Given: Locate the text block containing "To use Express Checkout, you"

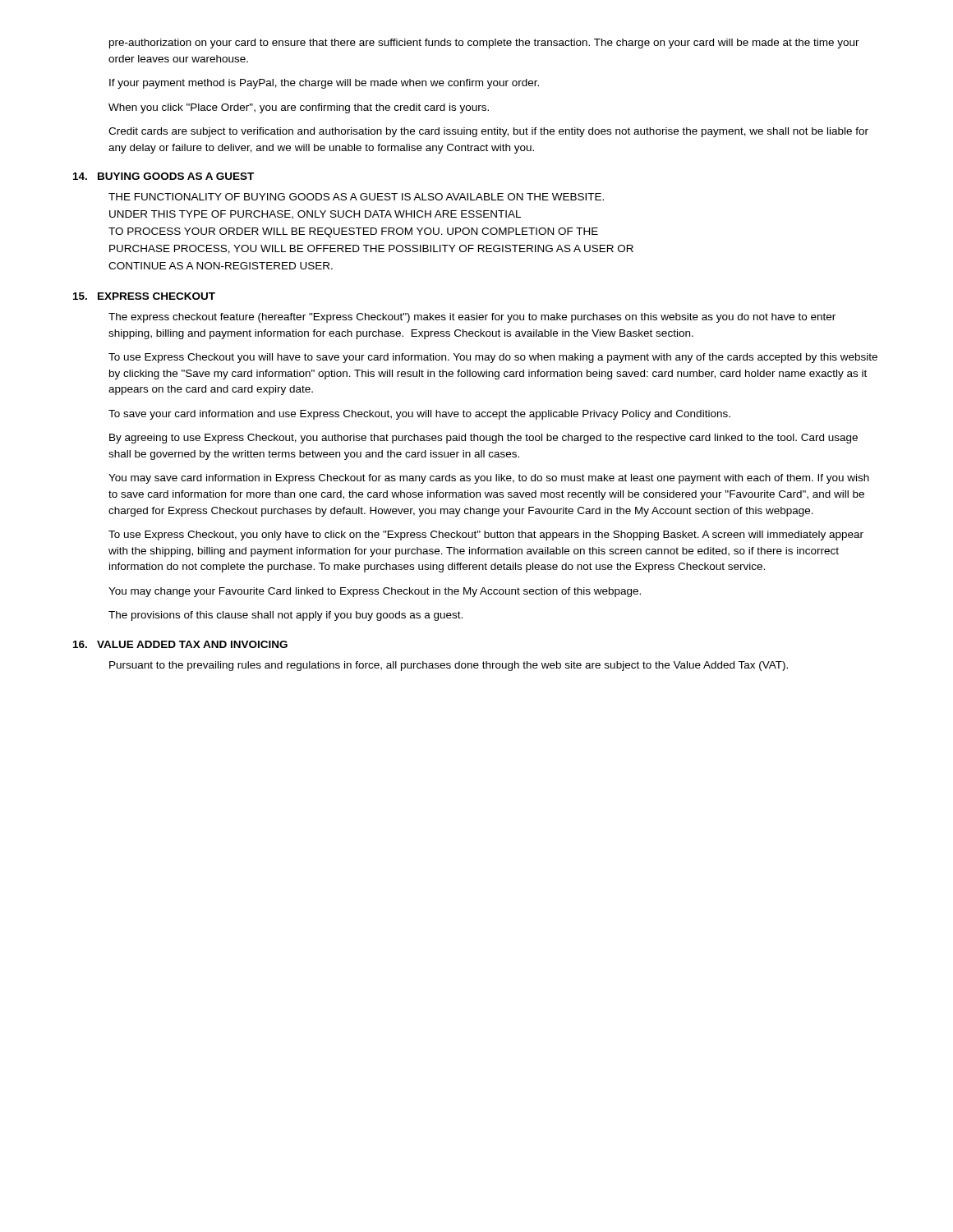Looking at the screenshot, I should click(486, 551).
